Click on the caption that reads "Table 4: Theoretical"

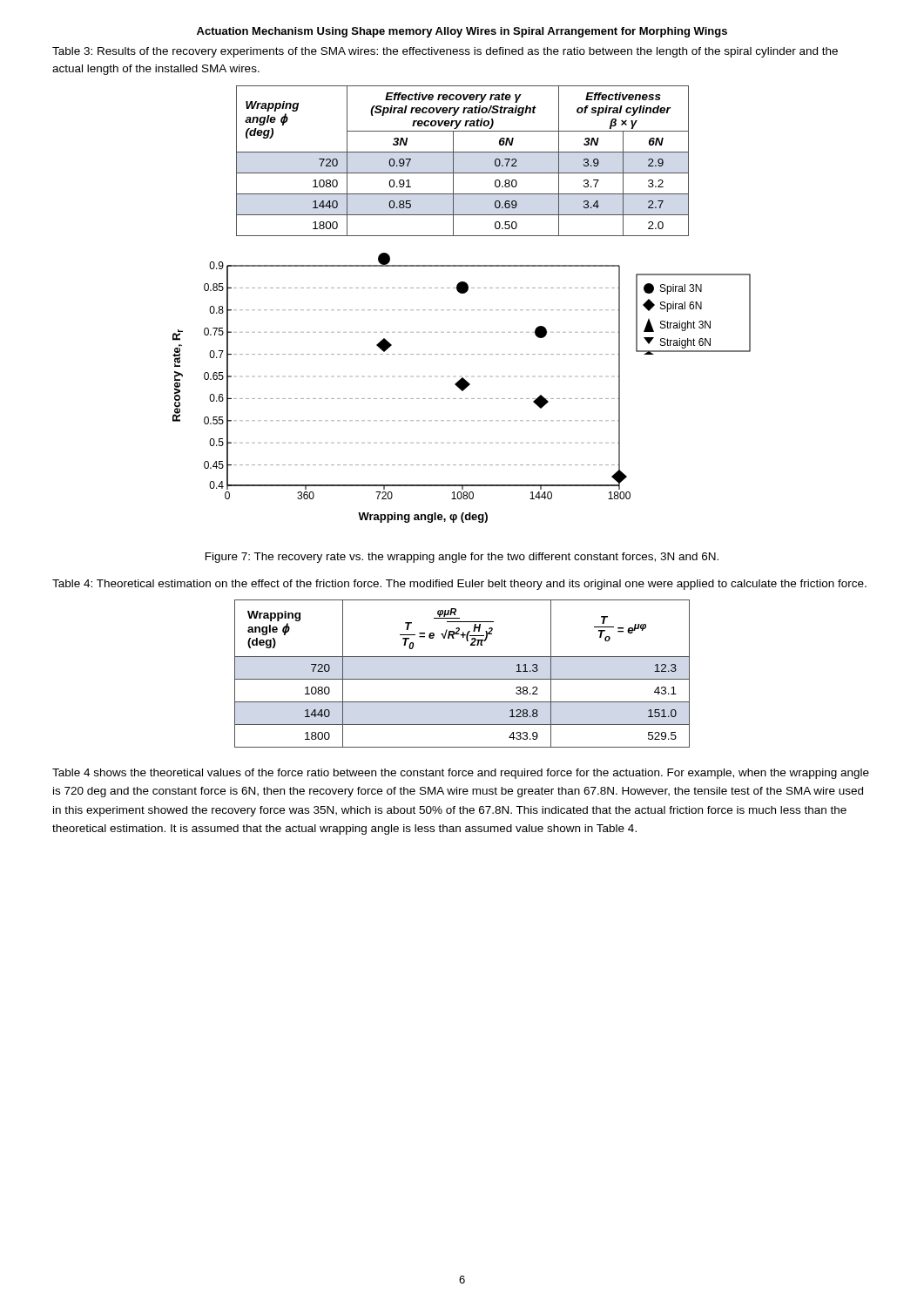[x=460, y=583]
